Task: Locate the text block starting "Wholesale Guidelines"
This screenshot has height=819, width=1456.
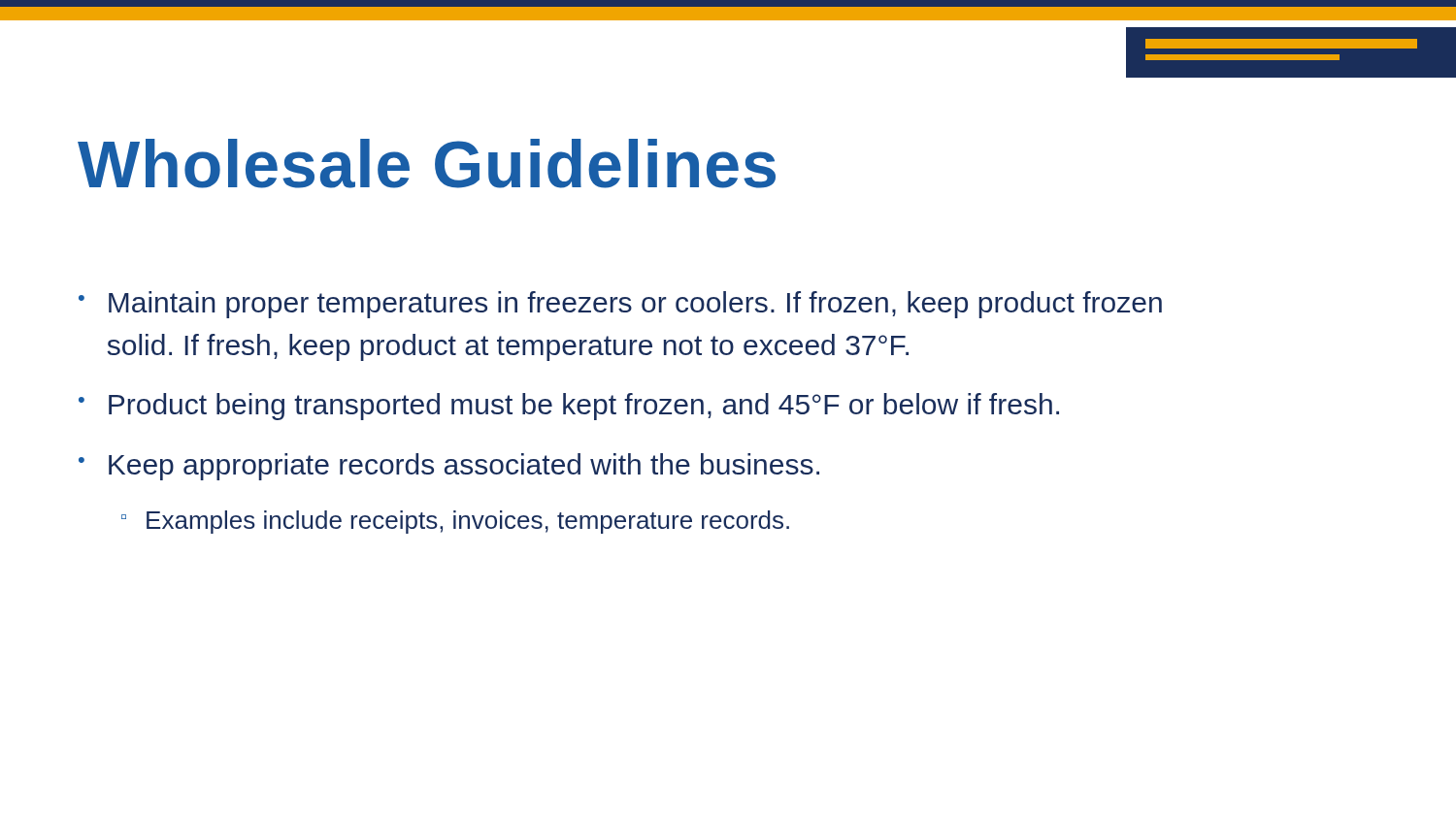Action: coord(428,164)
